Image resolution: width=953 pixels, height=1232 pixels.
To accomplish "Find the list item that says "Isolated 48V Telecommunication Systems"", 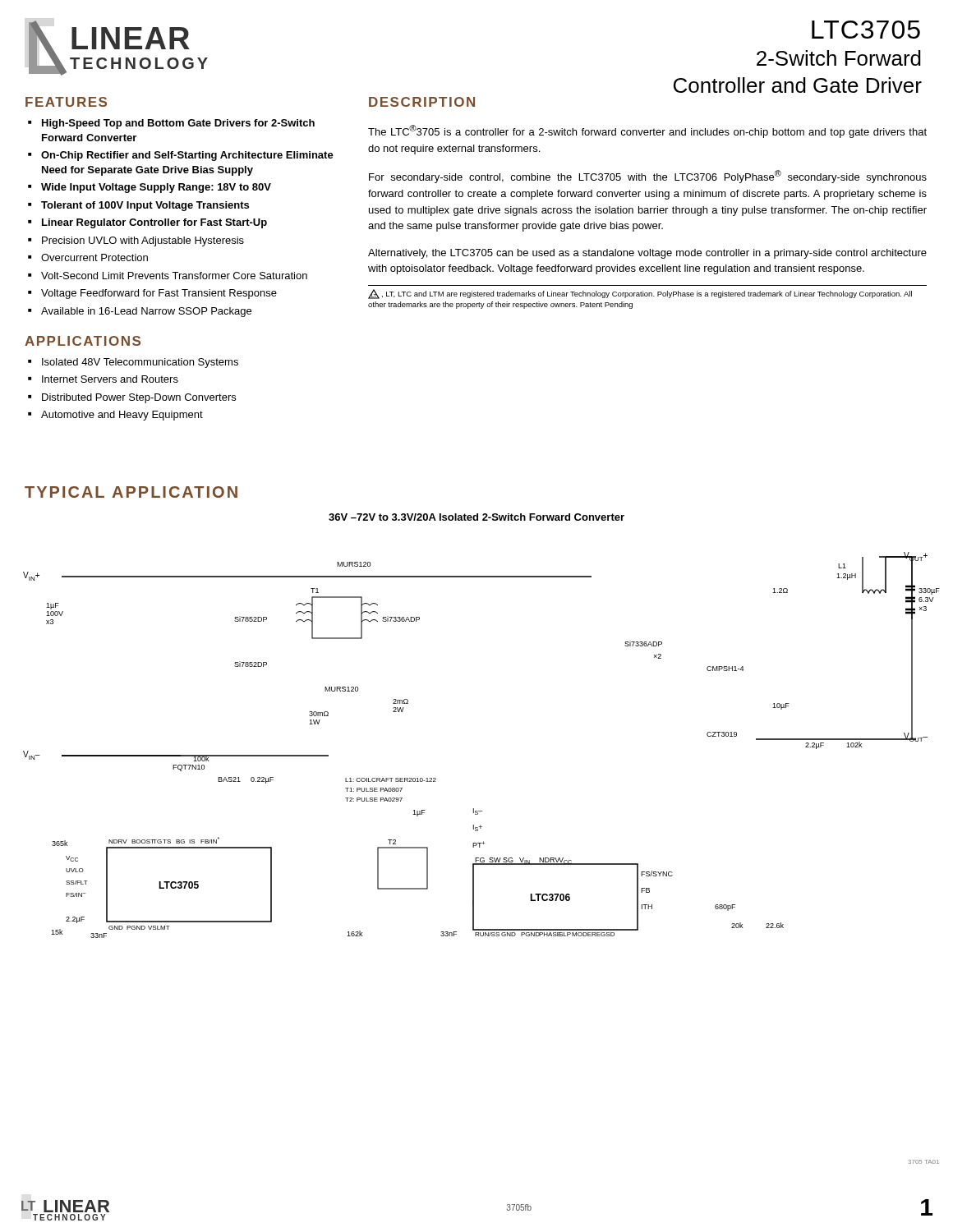I will (x=140, y=361).
